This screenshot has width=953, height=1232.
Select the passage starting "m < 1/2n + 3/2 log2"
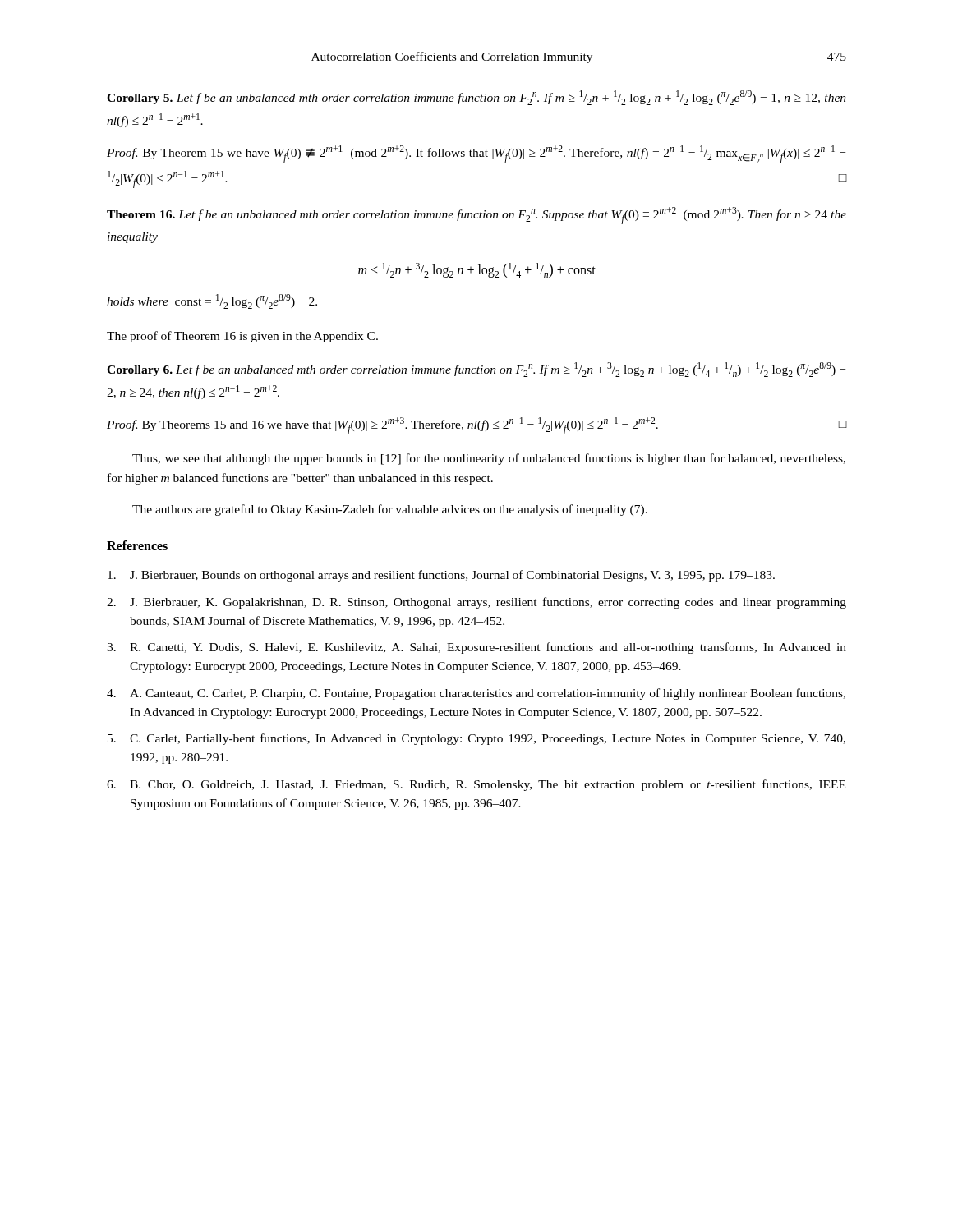(x=476, y=270)
